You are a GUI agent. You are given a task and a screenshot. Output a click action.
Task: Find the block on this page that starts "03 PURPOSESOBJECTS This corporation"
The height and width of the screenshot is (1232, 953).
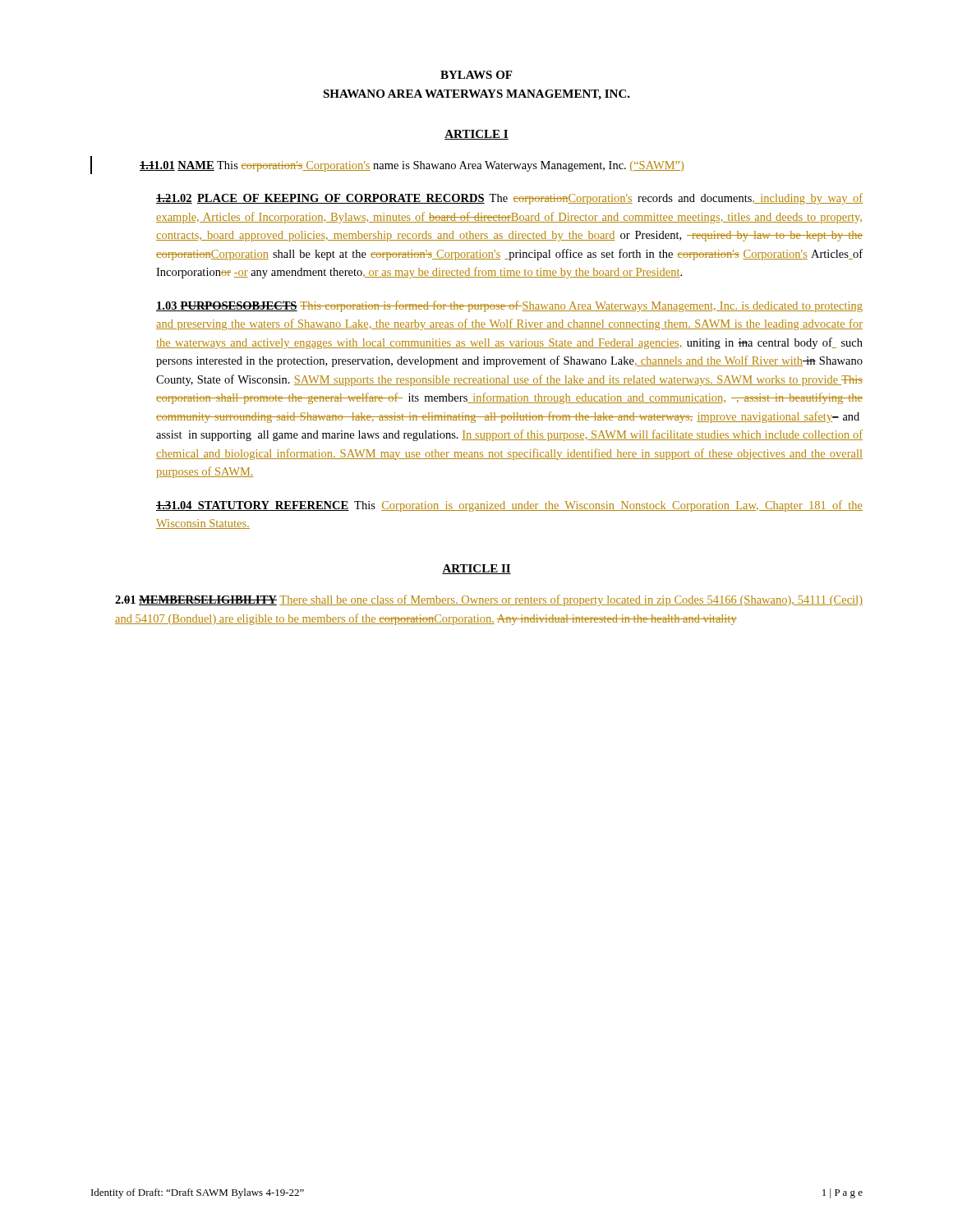click(x=509, y=389)
